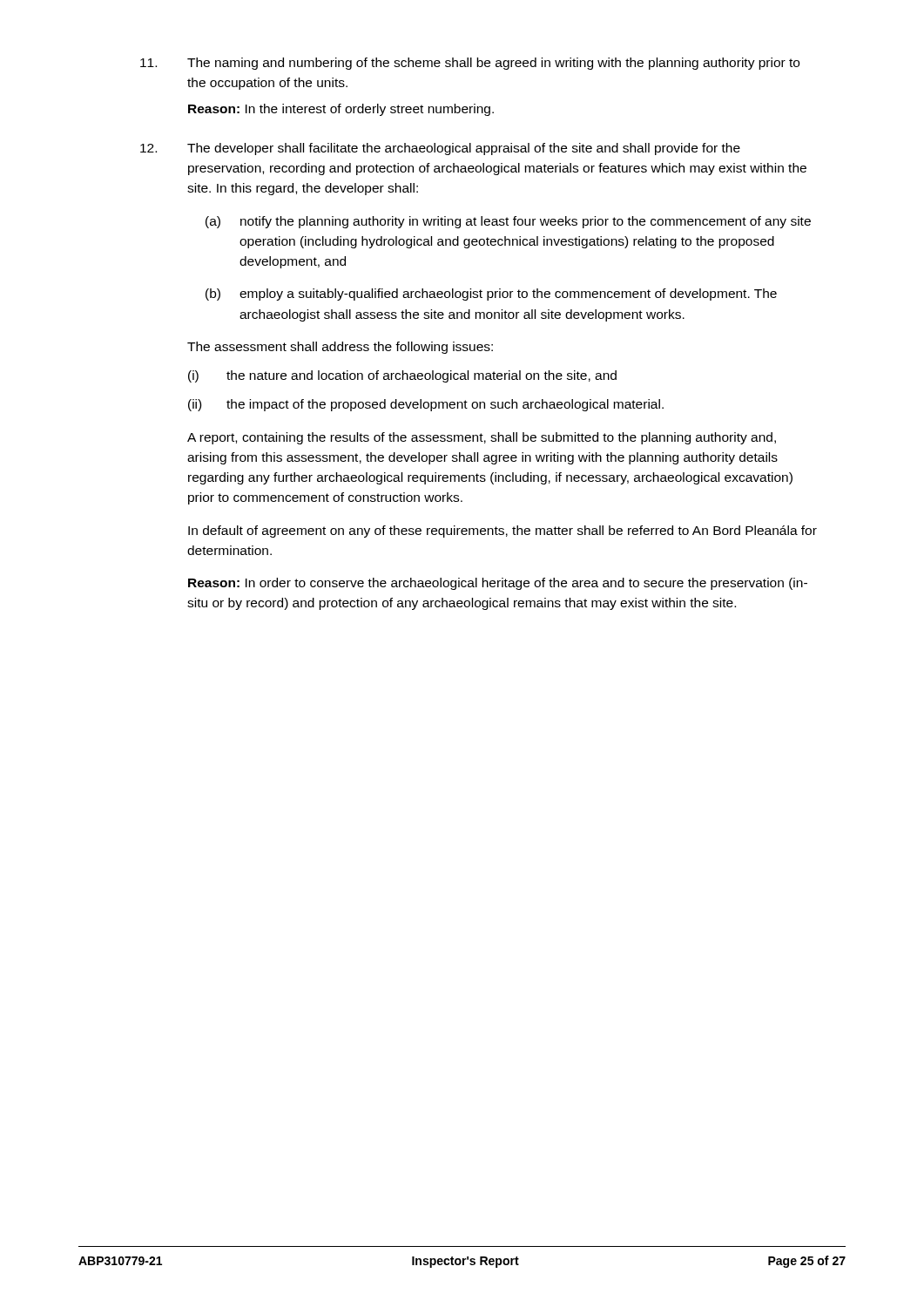Point to the text starting "(a) notify the planning authority in writing"
Viewport: 924px width, 1307px height.
512,241
